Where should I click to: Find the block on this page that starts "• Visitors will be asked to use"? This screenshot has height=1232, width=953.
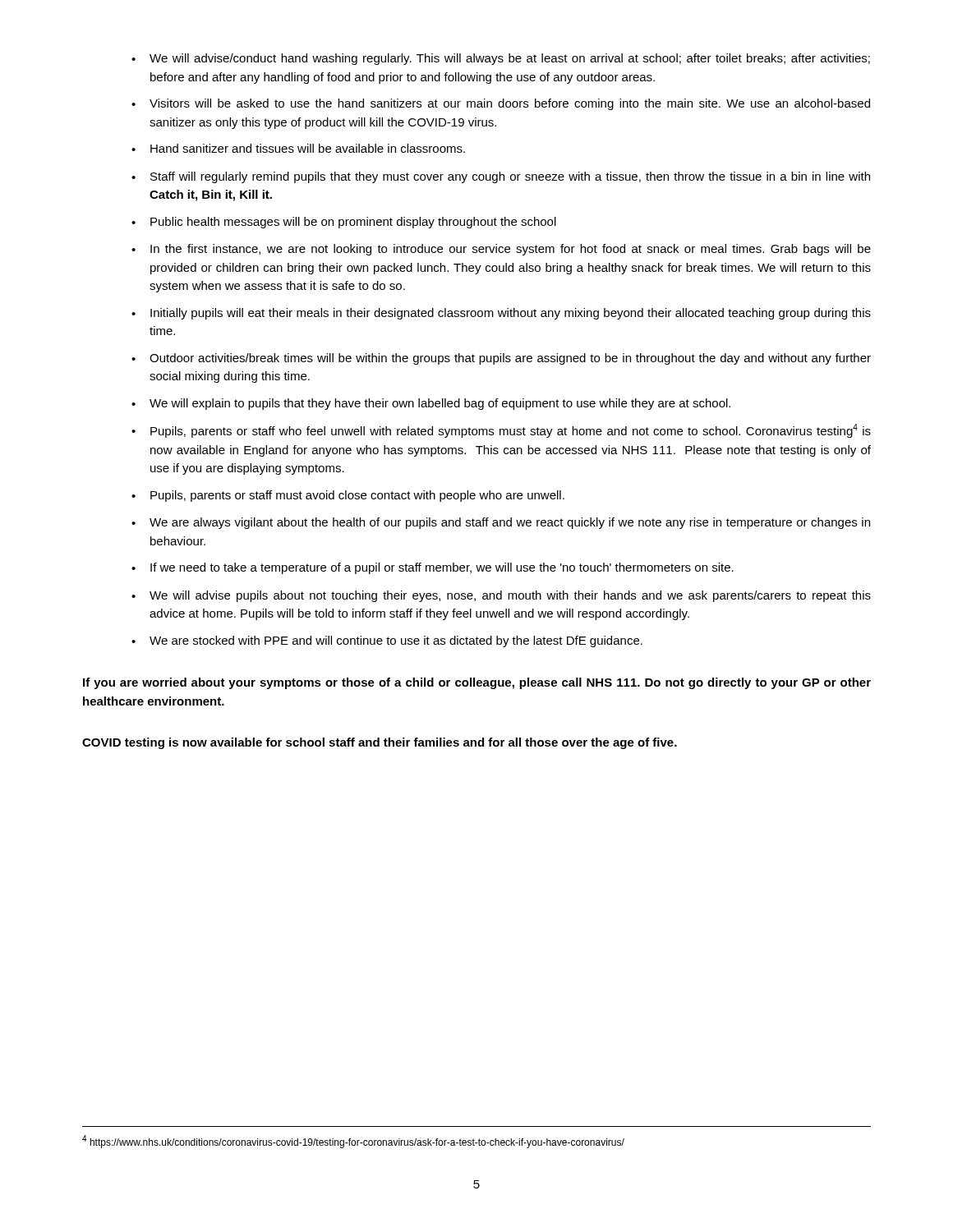[x=501, y=113]
